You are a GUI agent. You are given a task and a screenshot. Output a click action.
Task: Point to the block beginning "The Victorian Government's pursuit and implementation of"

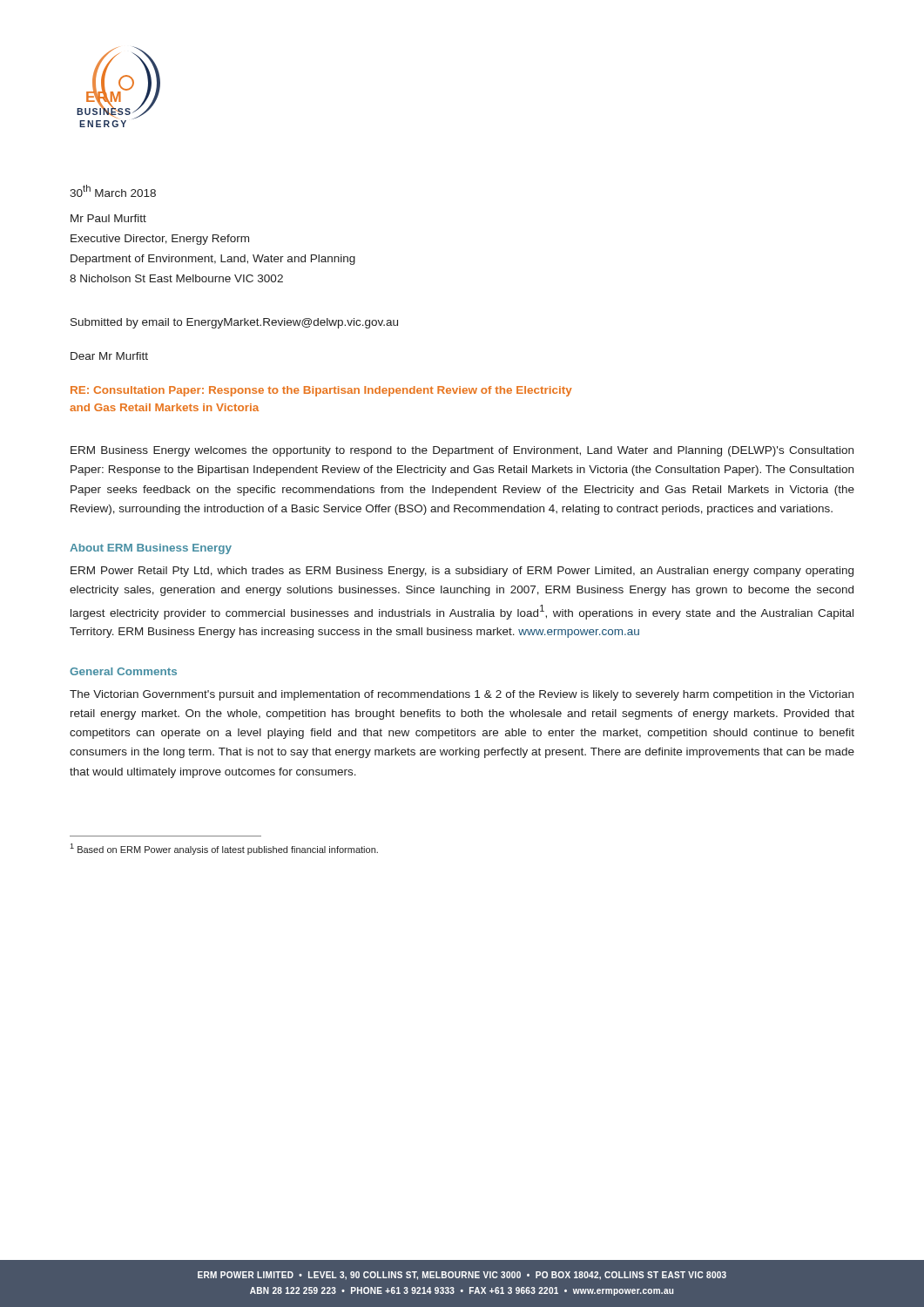click(x=462, y=733)
